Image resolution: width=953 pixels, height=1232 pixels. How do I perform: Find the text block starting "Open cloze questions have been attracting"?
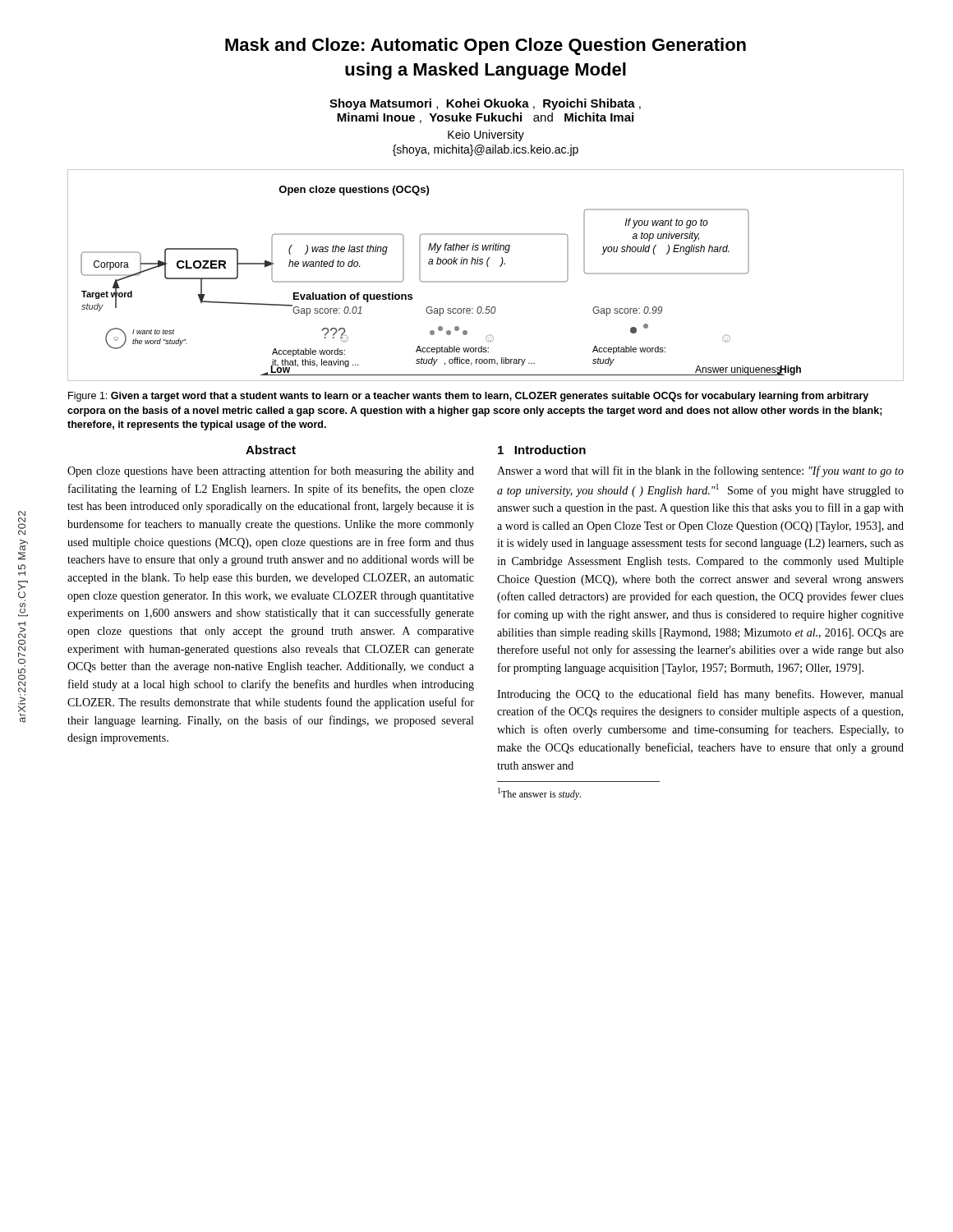tap(271, 604)
